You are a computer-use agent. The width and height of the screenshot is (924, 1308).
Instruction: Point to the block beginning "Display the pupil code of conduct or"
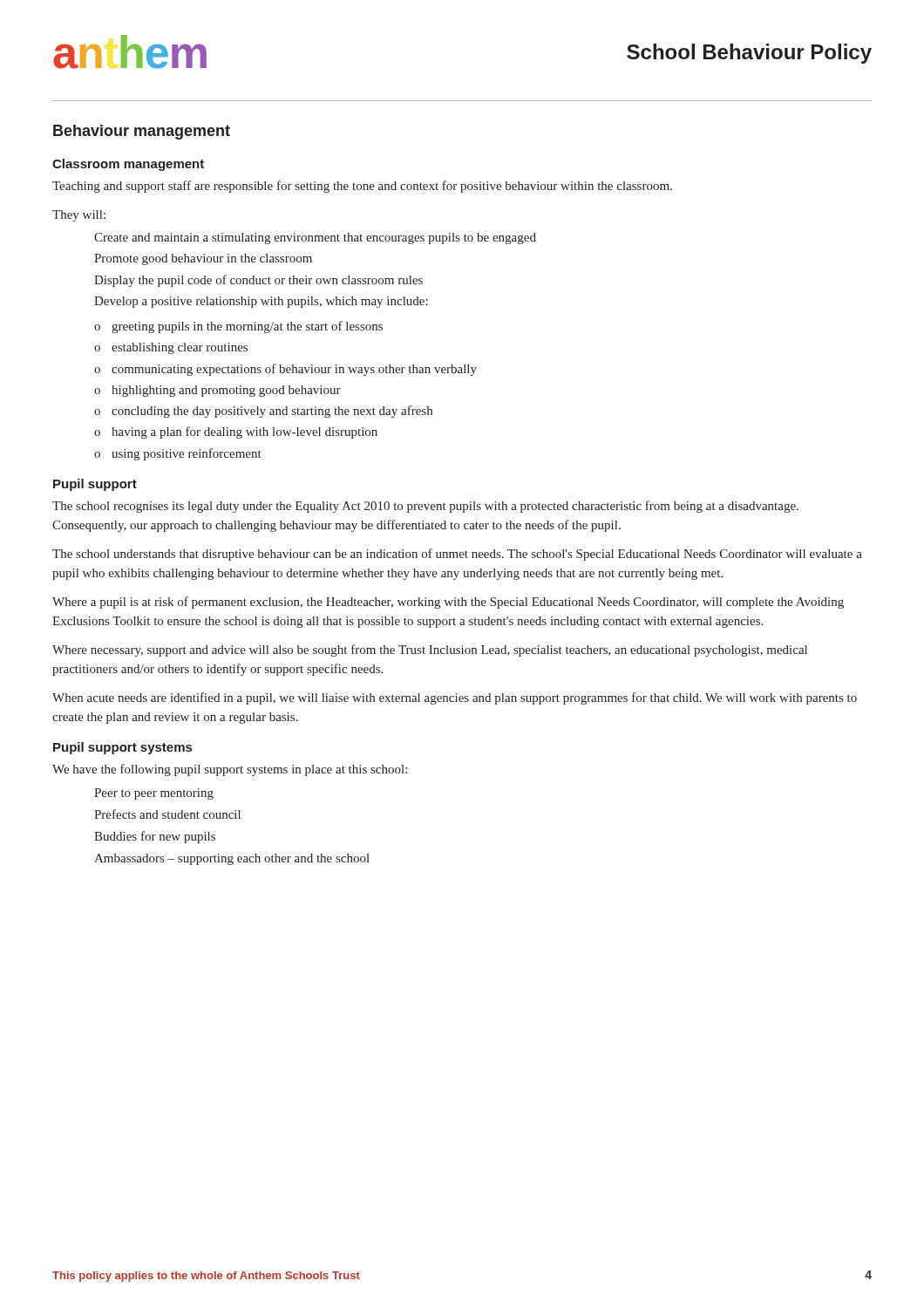(259, 279)
